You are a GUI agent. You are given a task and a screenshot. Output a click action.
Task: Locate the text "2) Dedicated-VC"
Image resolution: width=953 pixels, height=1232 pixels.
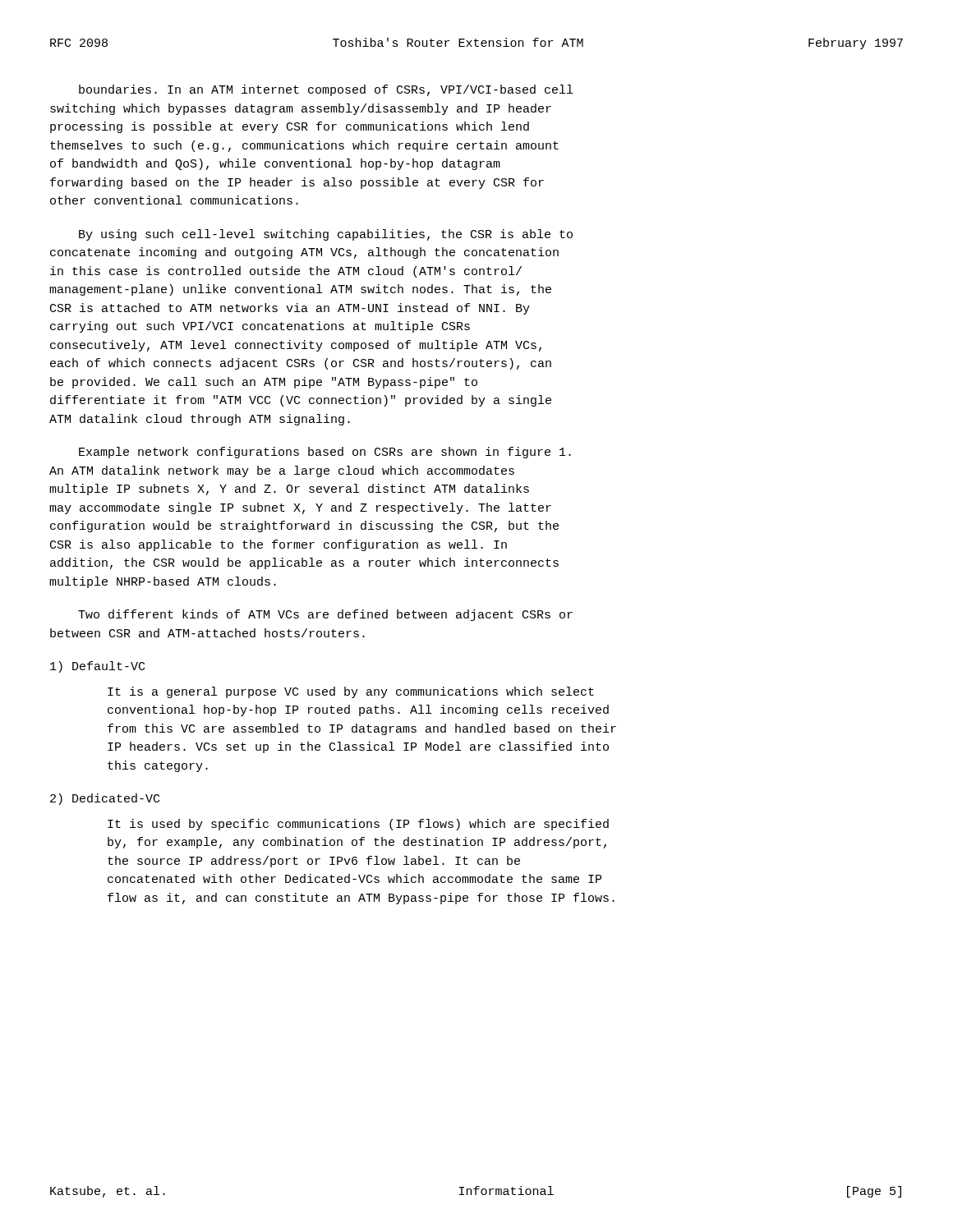click(105, 800)
